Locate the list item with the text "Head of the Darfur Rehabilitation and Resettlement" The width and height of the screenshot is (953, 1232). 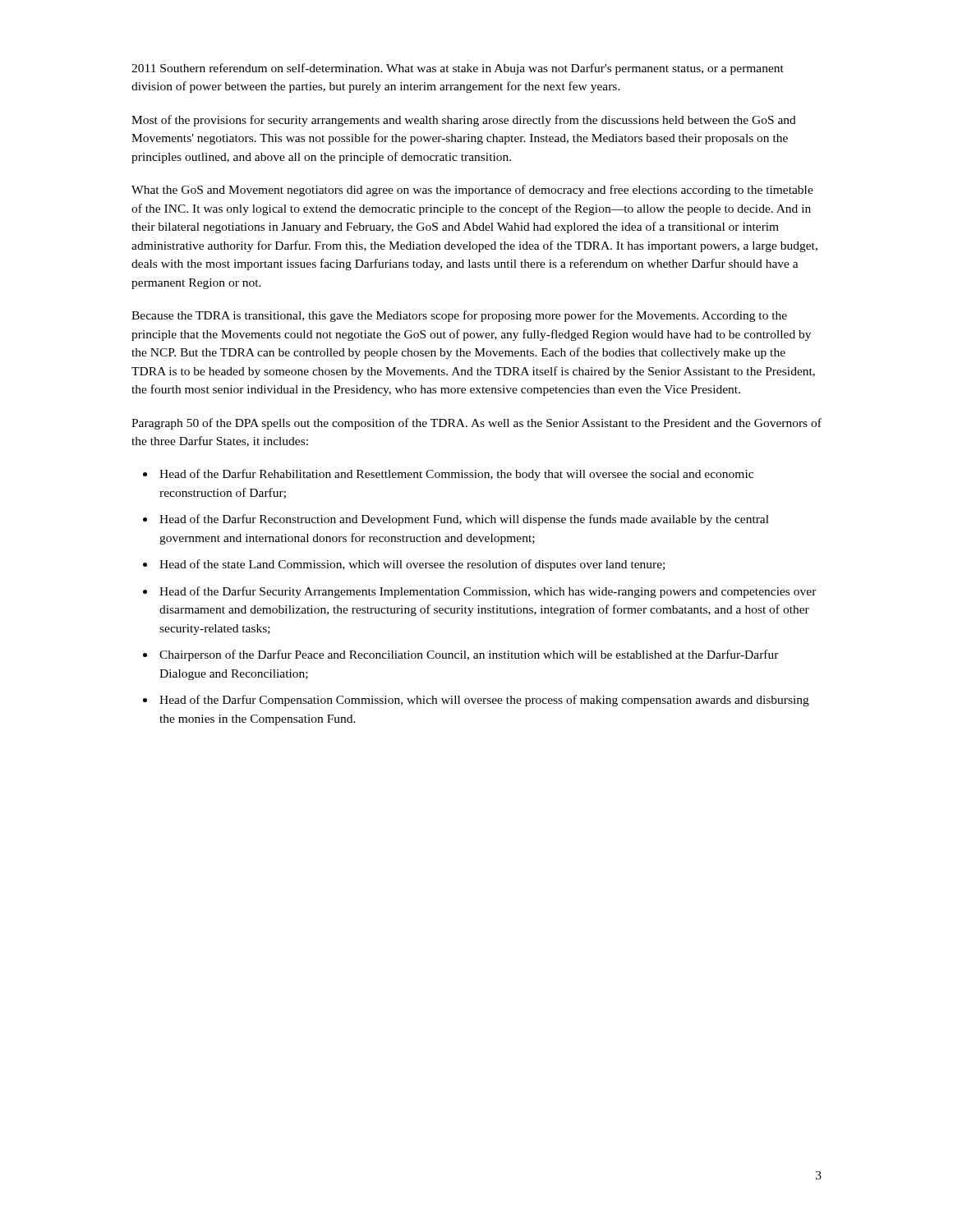457,483
